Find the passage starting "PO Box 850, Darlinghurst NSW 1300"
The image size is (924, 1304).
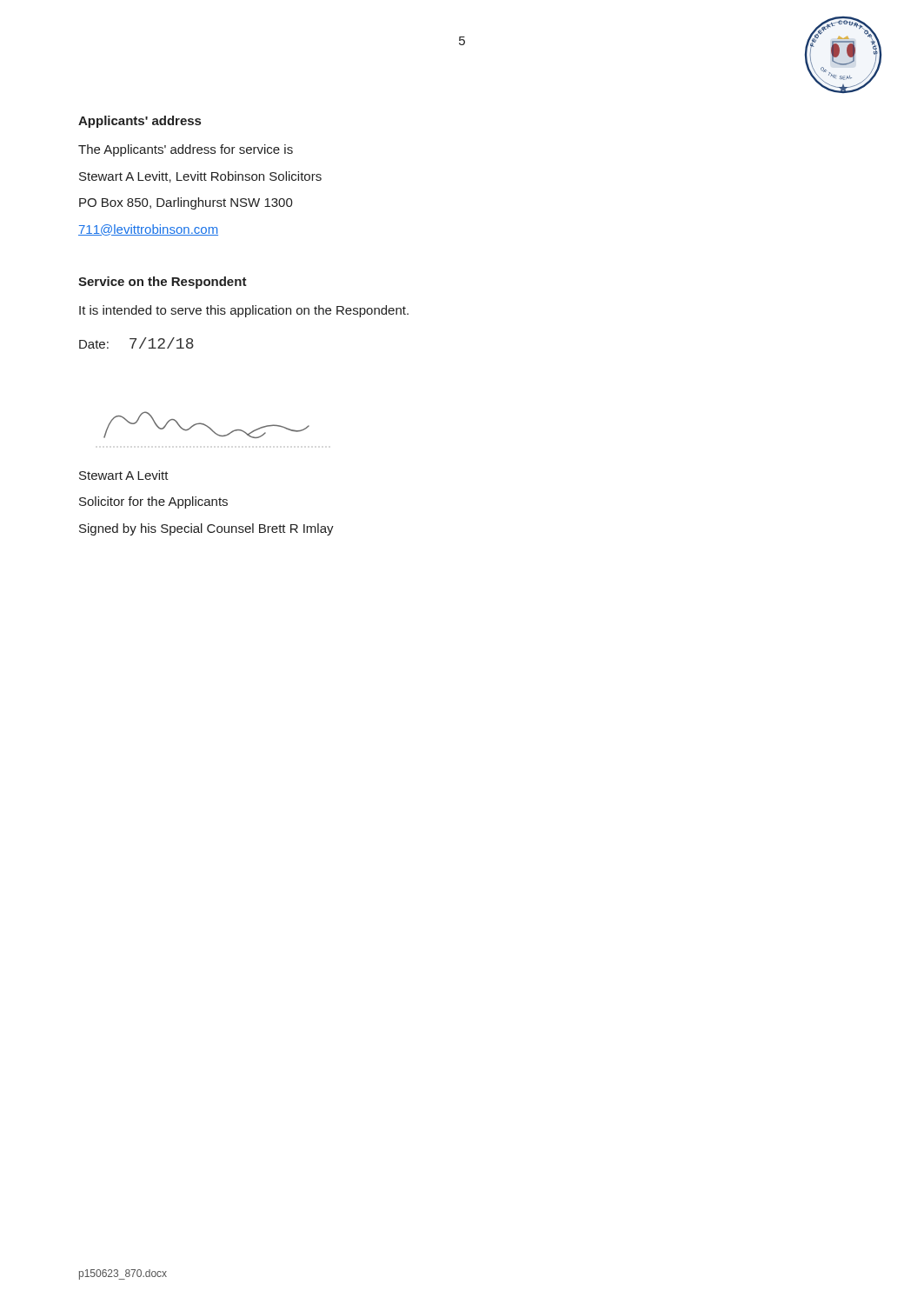pyautogui.click(x=185, y=202)
